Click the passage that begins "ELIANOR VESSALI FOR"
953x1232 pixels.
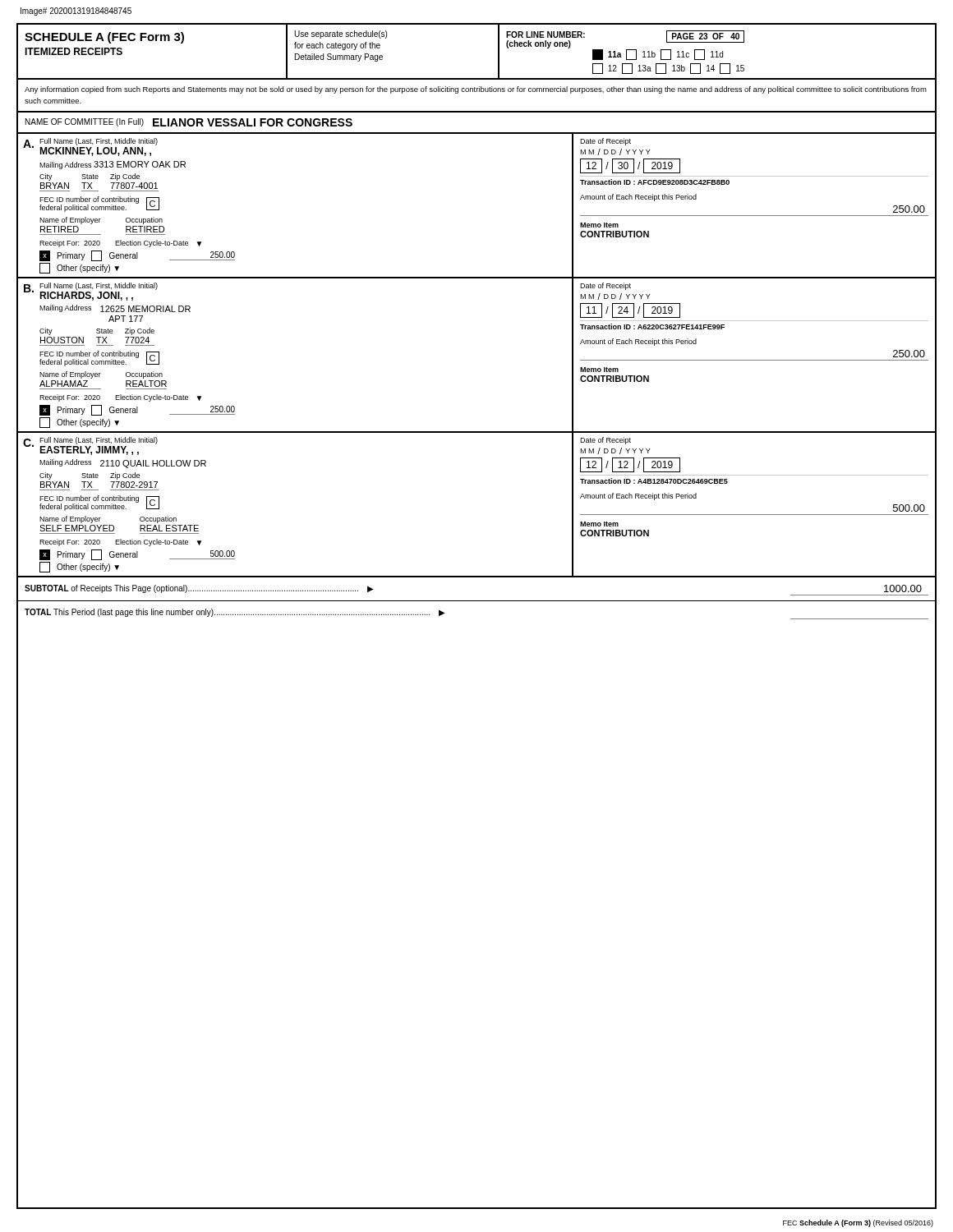(x=252, y=122)
